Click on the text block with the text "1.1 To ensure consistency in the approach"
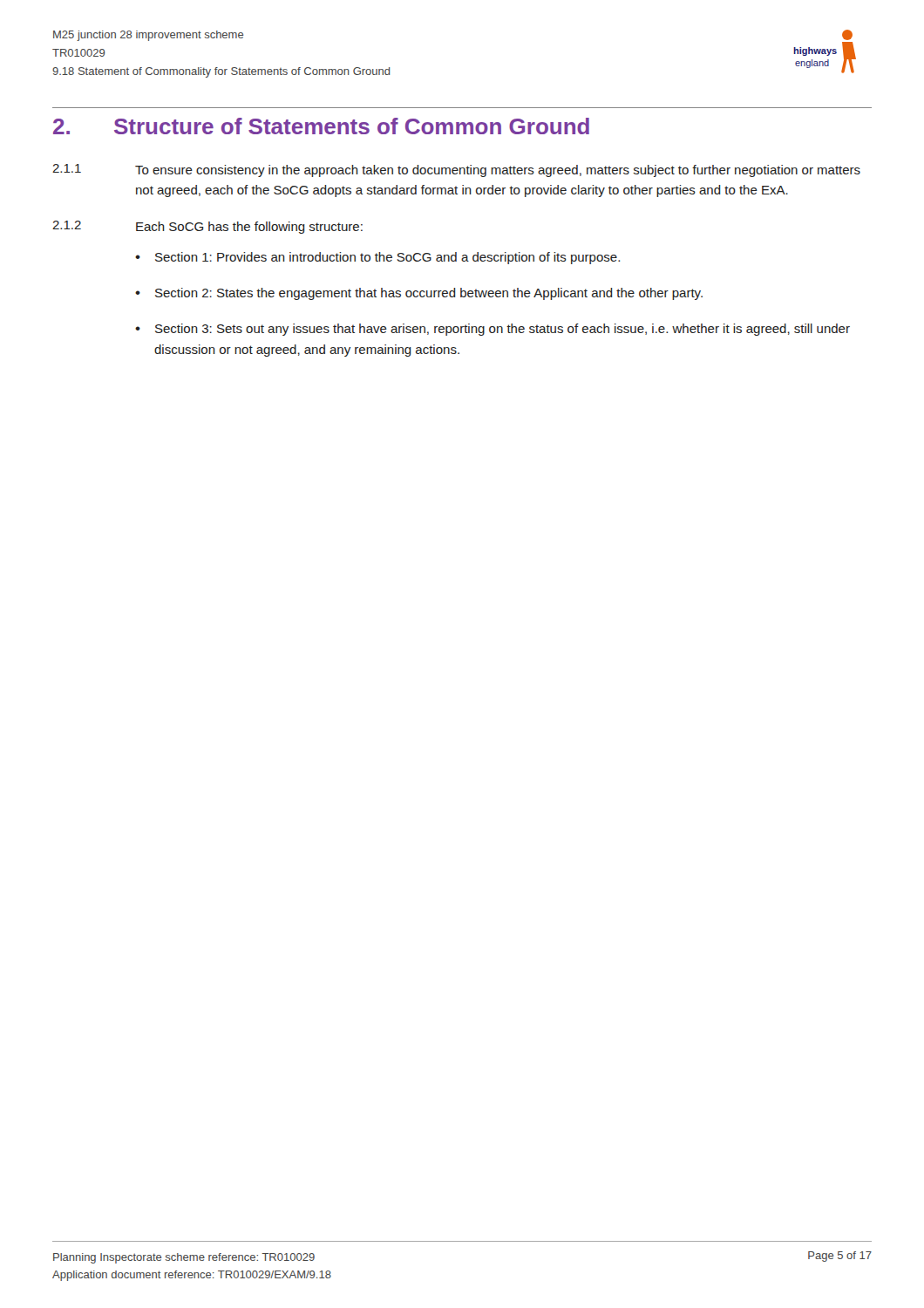Screen dimensions: 1308x924 tap(462, 180)
